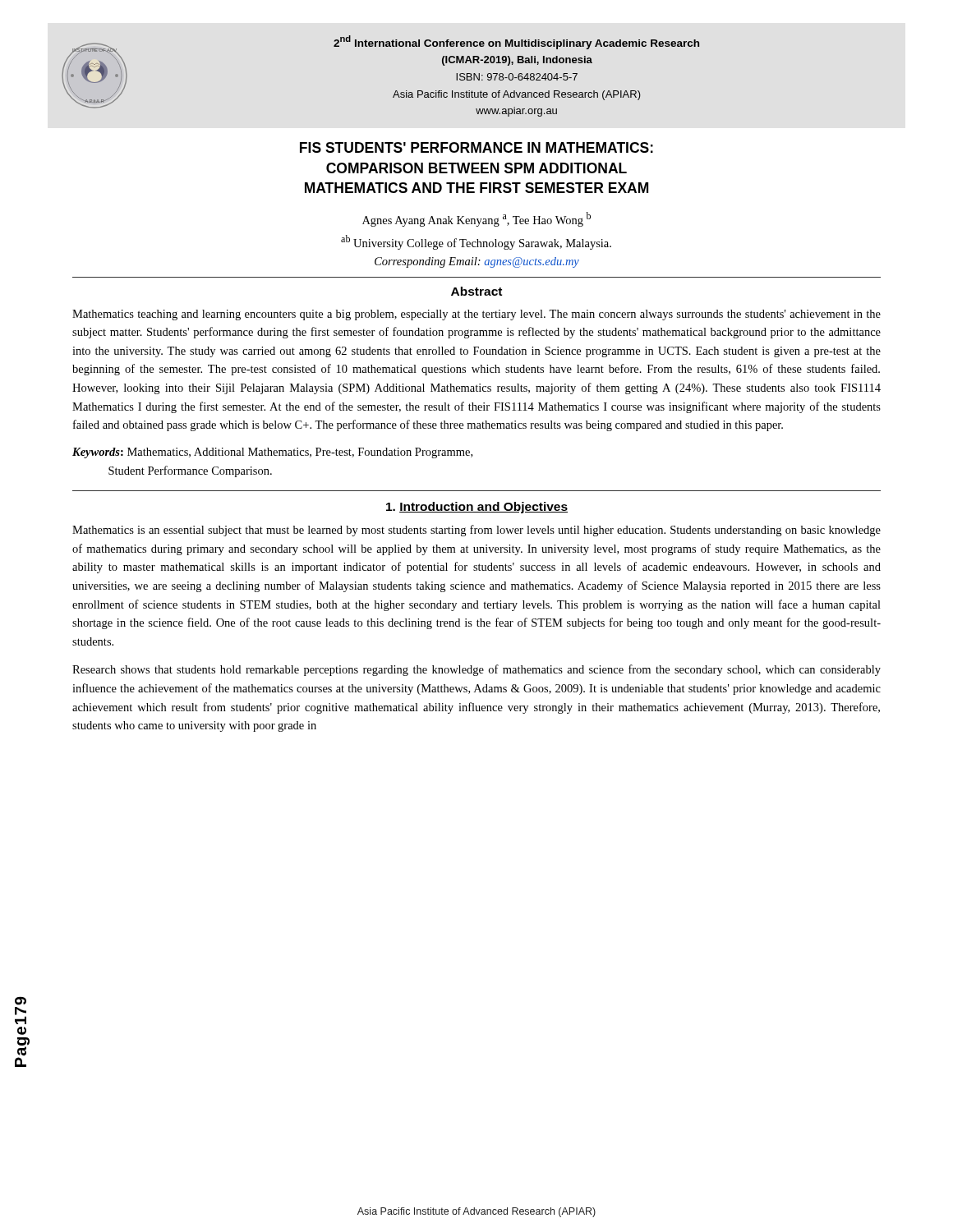This screenshot has width=953, height=1232.
Task: Locate the block of text that opens with "Mathematics is an essential subject that must be"
Action: 476,586
